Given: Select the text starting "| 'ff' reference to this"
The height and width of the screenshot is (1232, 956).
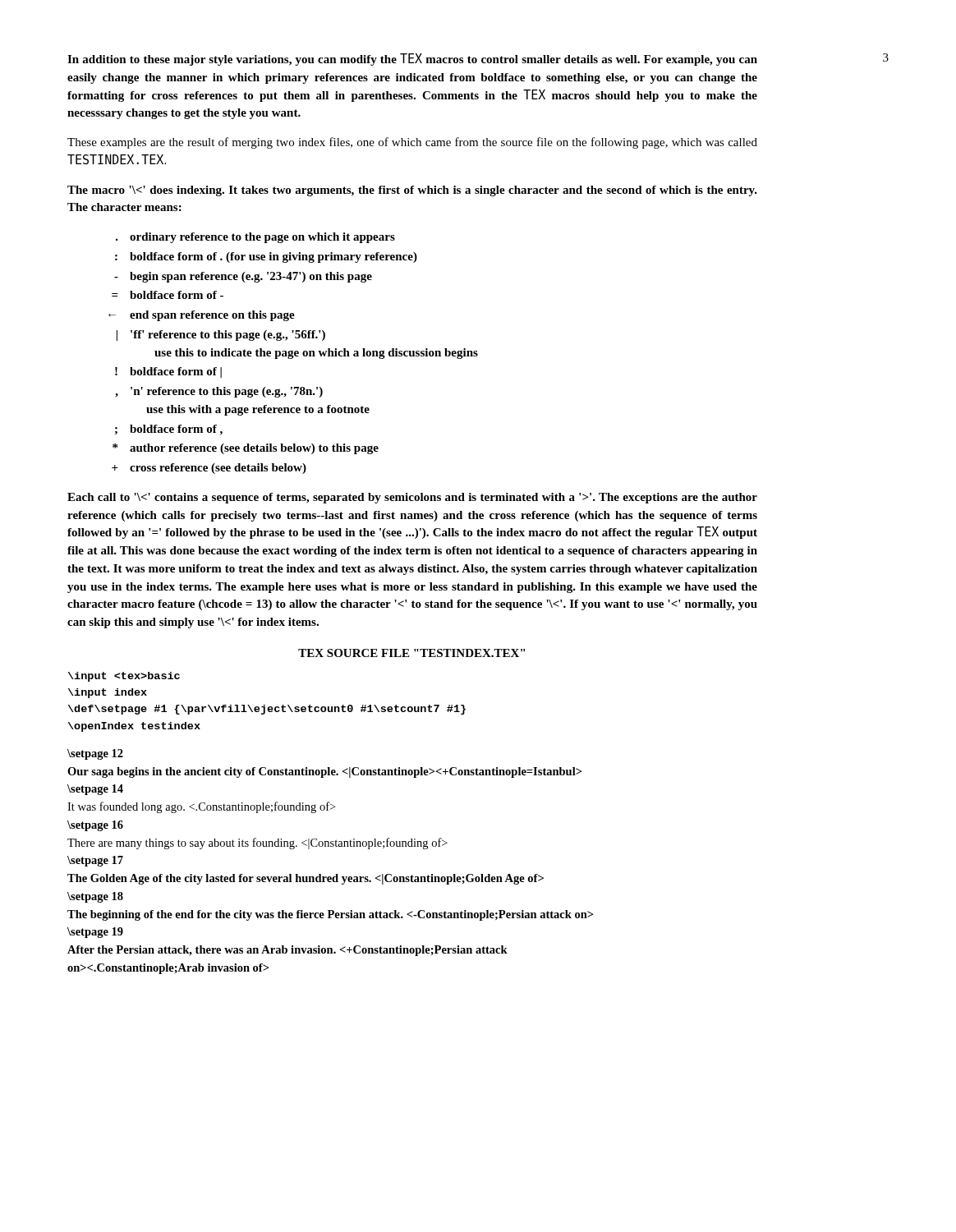Looking at the screenshot, I should click(x=412, y=344).
